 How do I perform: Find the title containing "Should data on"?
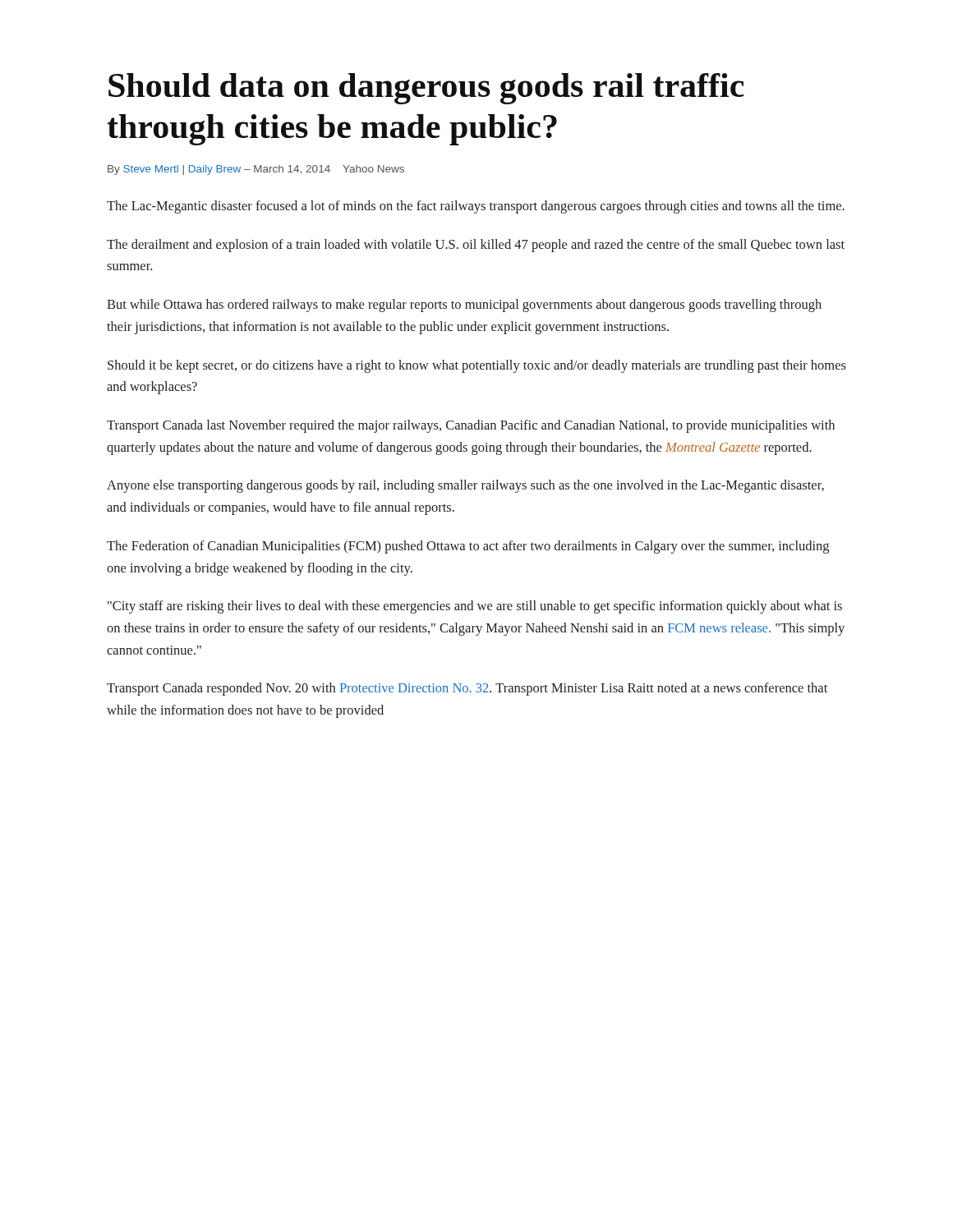pyautogui.click(x=476, y=106)
